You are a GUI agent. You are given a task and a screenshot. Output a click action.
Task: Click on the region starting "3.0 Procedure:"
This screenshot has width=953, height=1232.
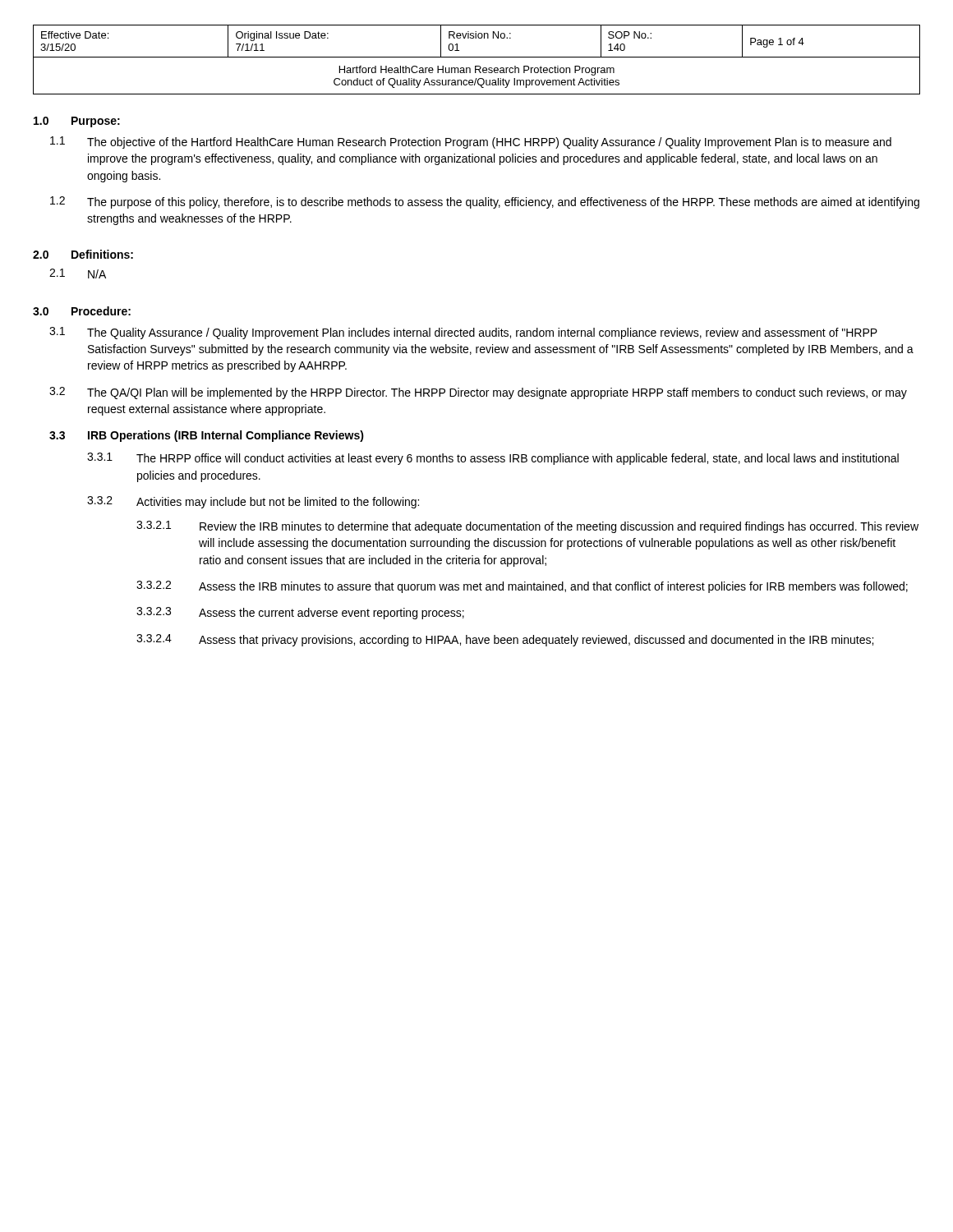click(82, 311)
